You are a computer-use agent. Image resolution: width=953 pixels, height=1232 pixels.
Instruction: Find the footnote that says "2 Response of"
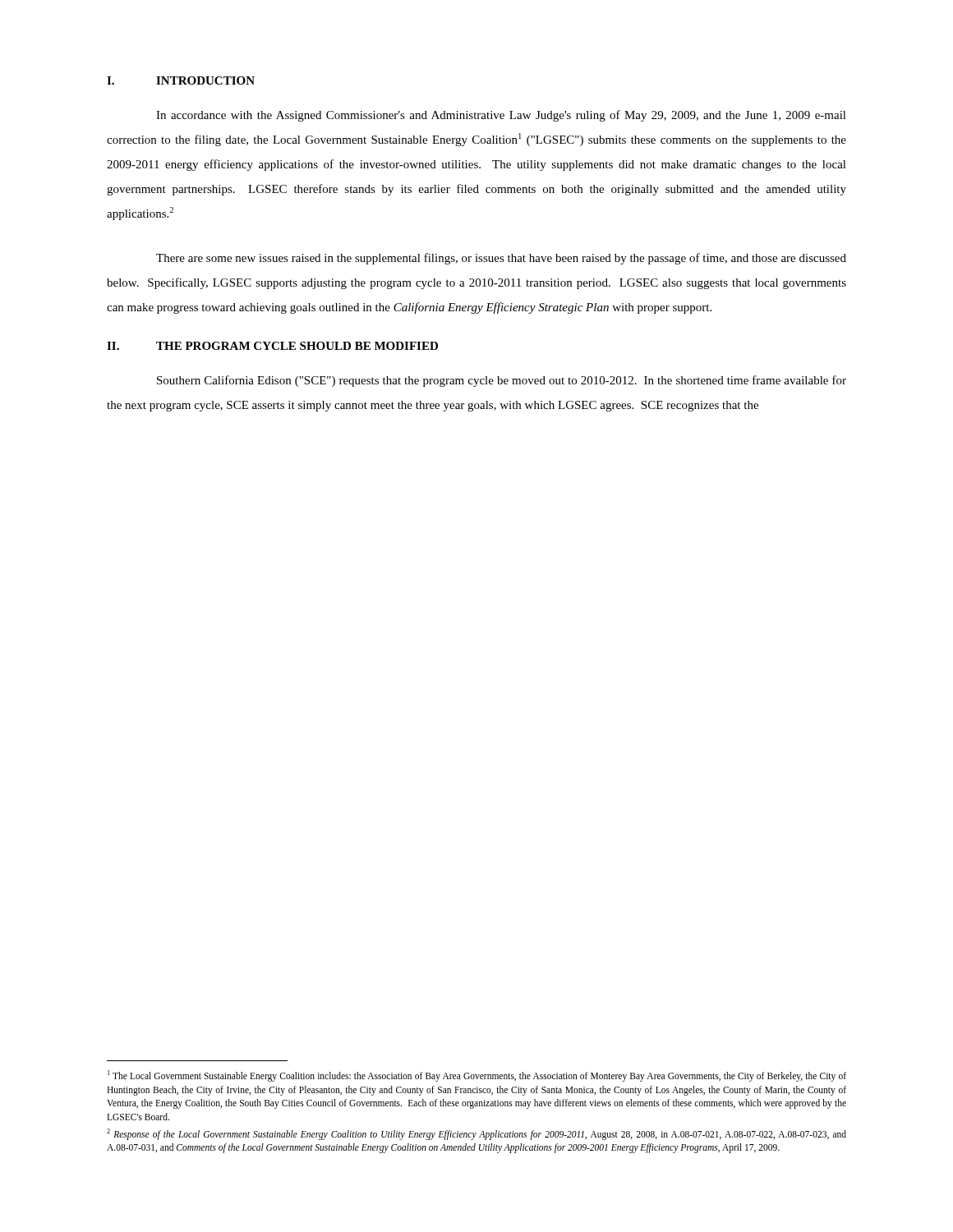coord(476,1140)
